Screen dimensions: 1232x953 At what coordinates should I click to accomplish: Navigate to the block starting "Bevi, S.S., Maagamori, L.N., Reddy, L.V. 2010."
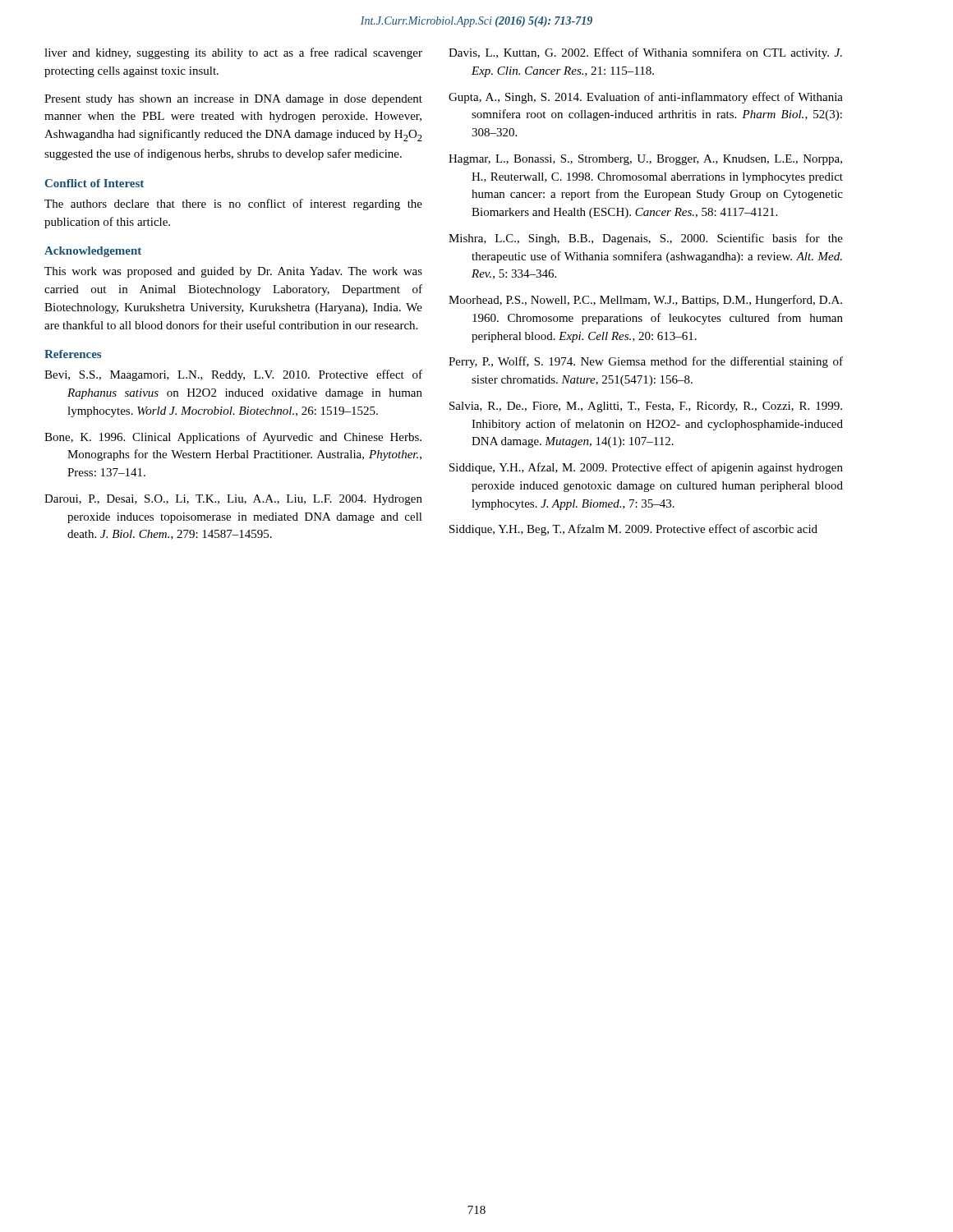[233, 393]
